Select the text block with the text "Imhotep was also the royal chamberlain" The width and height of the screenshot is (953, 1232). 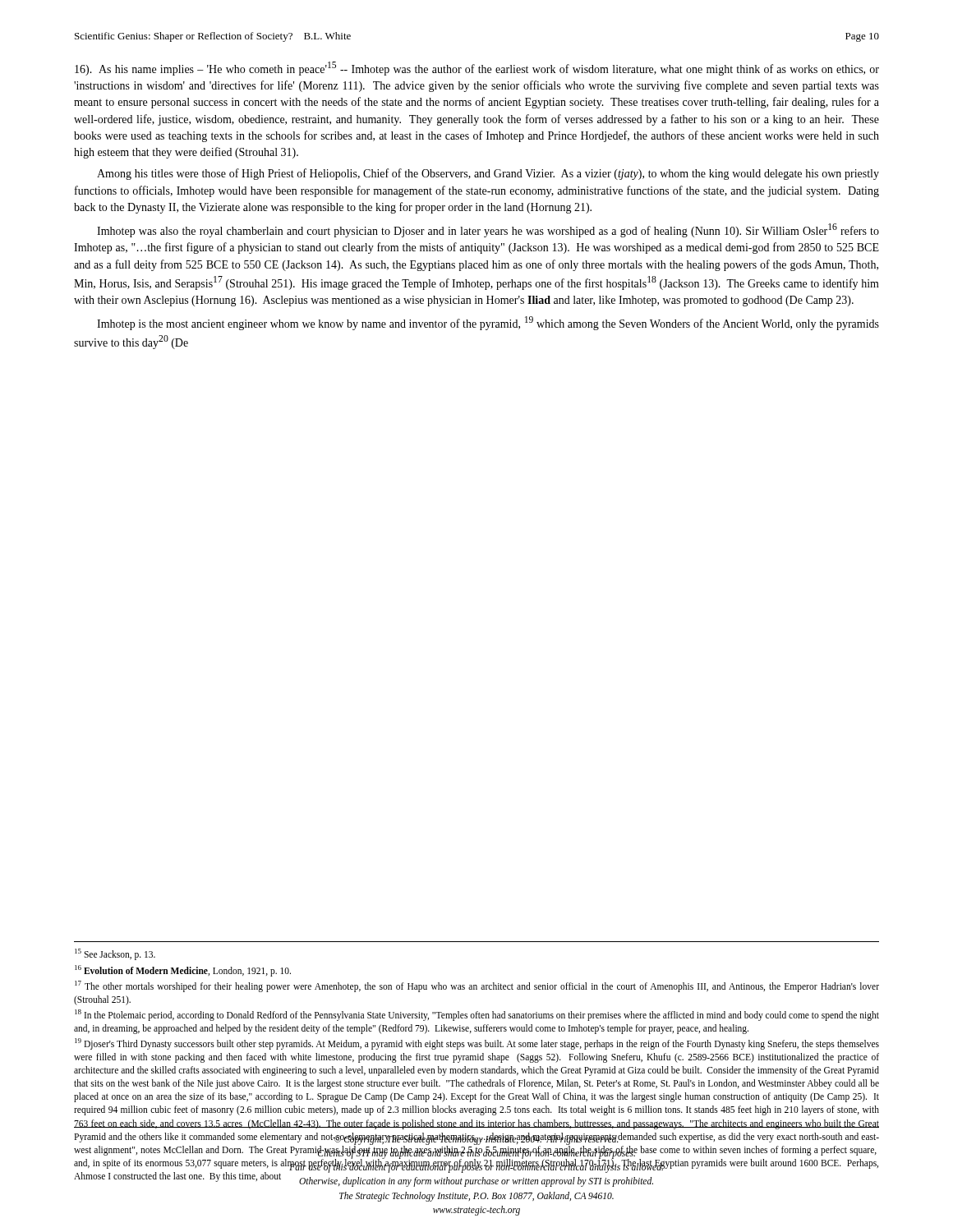coord(476,265)
